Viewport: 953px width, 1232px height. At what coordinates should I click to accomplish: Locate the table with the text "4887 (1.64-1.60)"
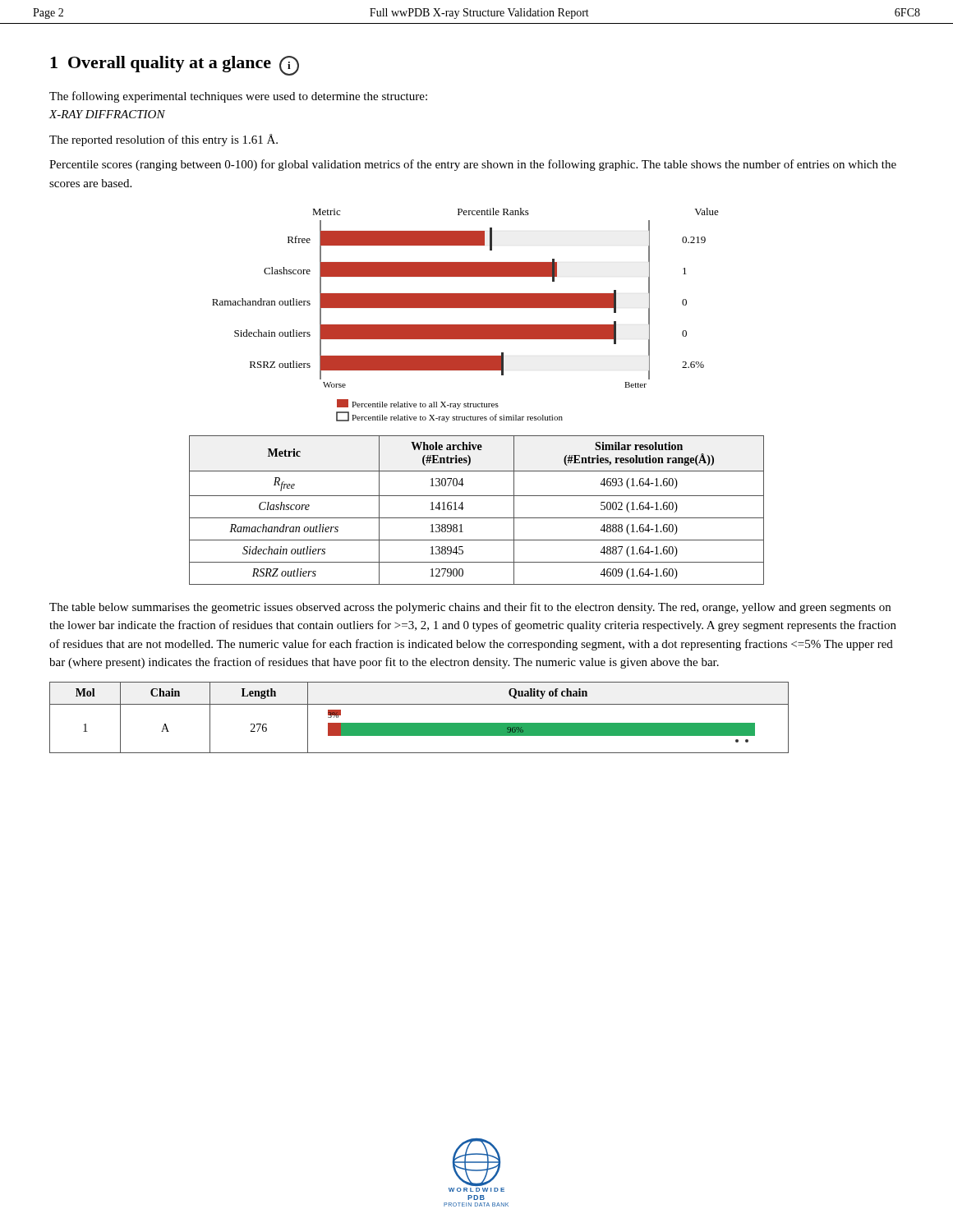coord(476,510)
